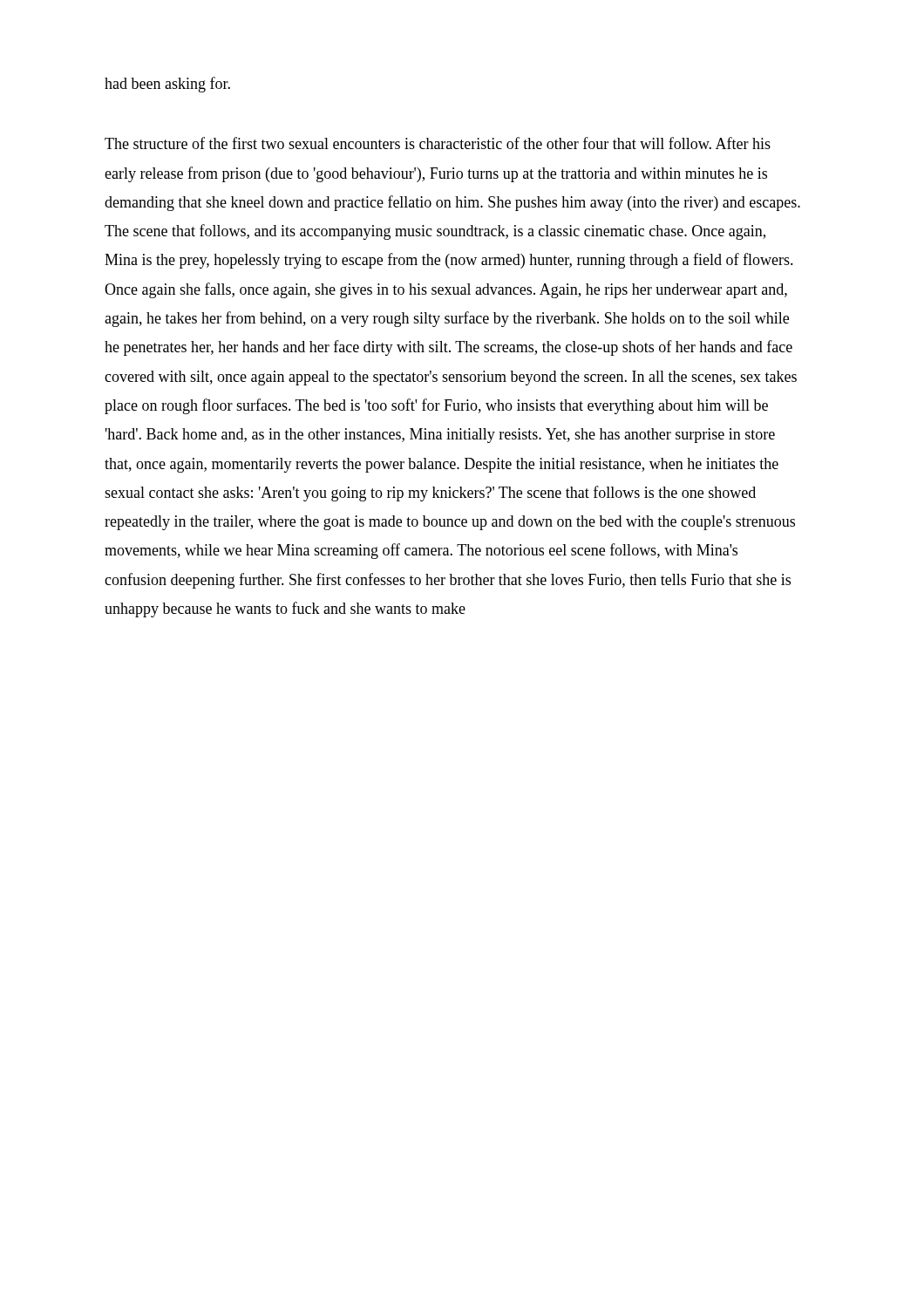Locate the text block starting "had been asking for."

[167, 85]
